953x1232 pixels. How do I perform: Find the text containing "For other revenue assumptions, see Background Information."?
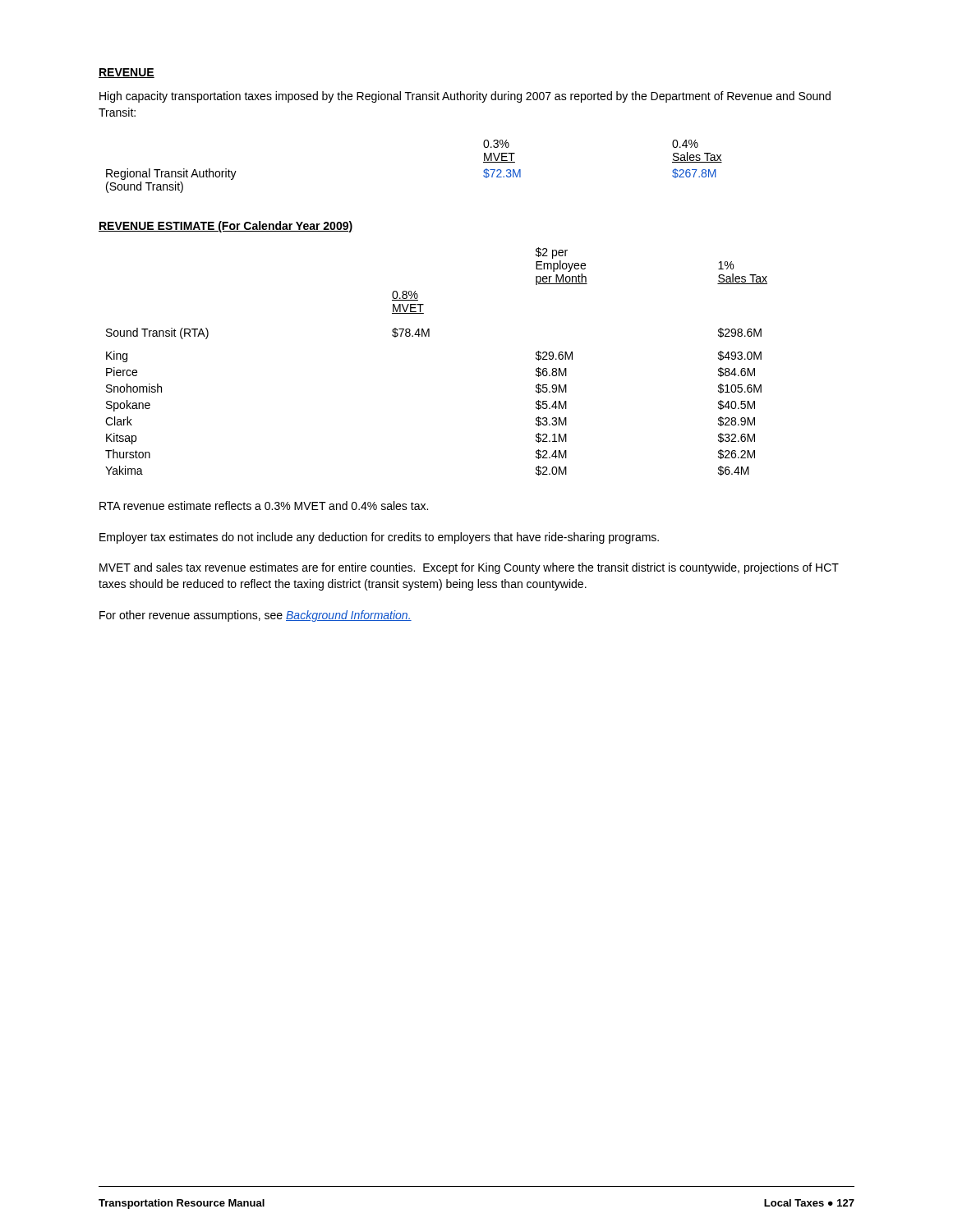pyautogui.click(x=255, y=615)
